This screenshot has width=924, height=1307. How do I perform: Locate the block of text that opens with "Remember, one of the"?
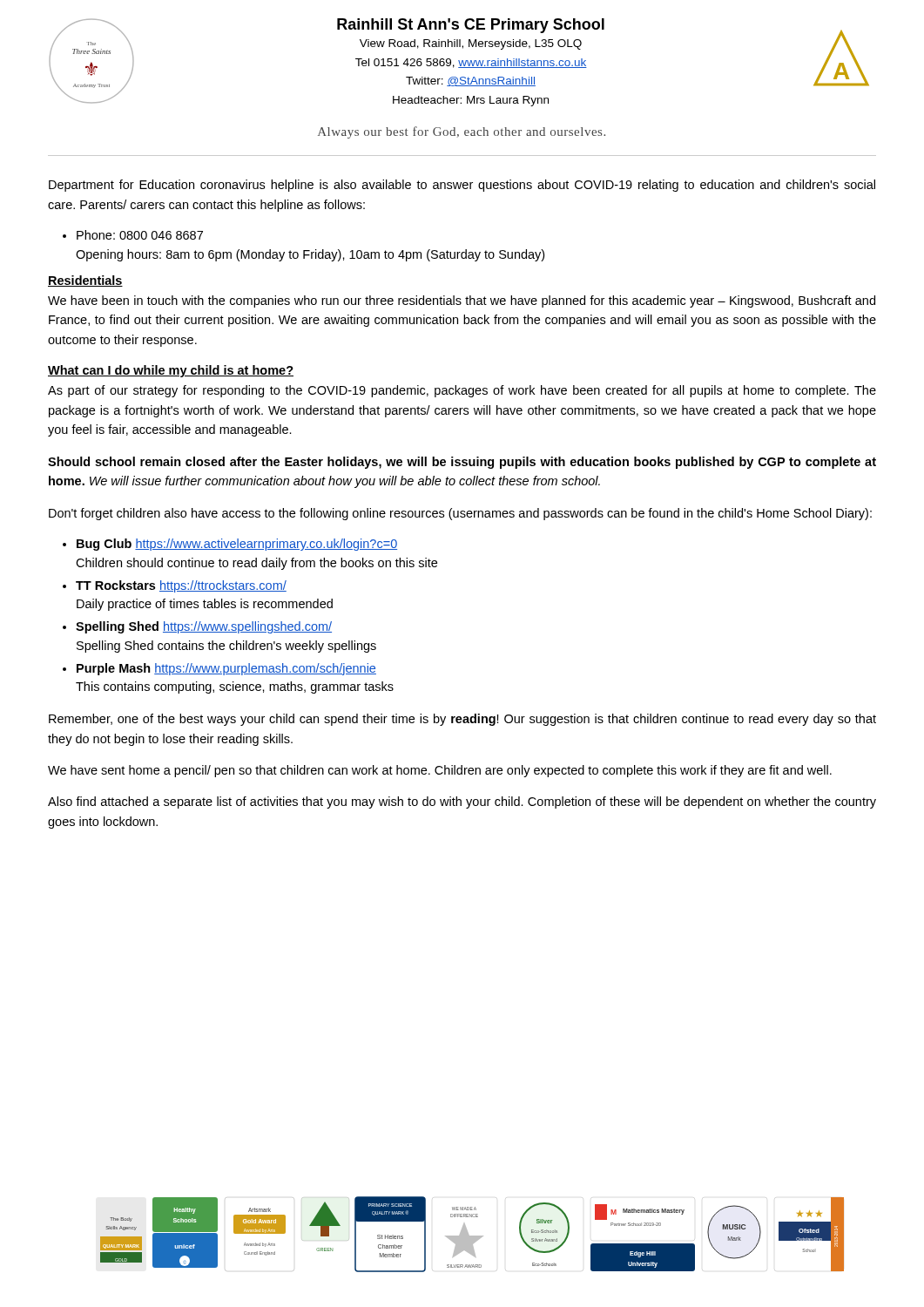coord(462,729)
